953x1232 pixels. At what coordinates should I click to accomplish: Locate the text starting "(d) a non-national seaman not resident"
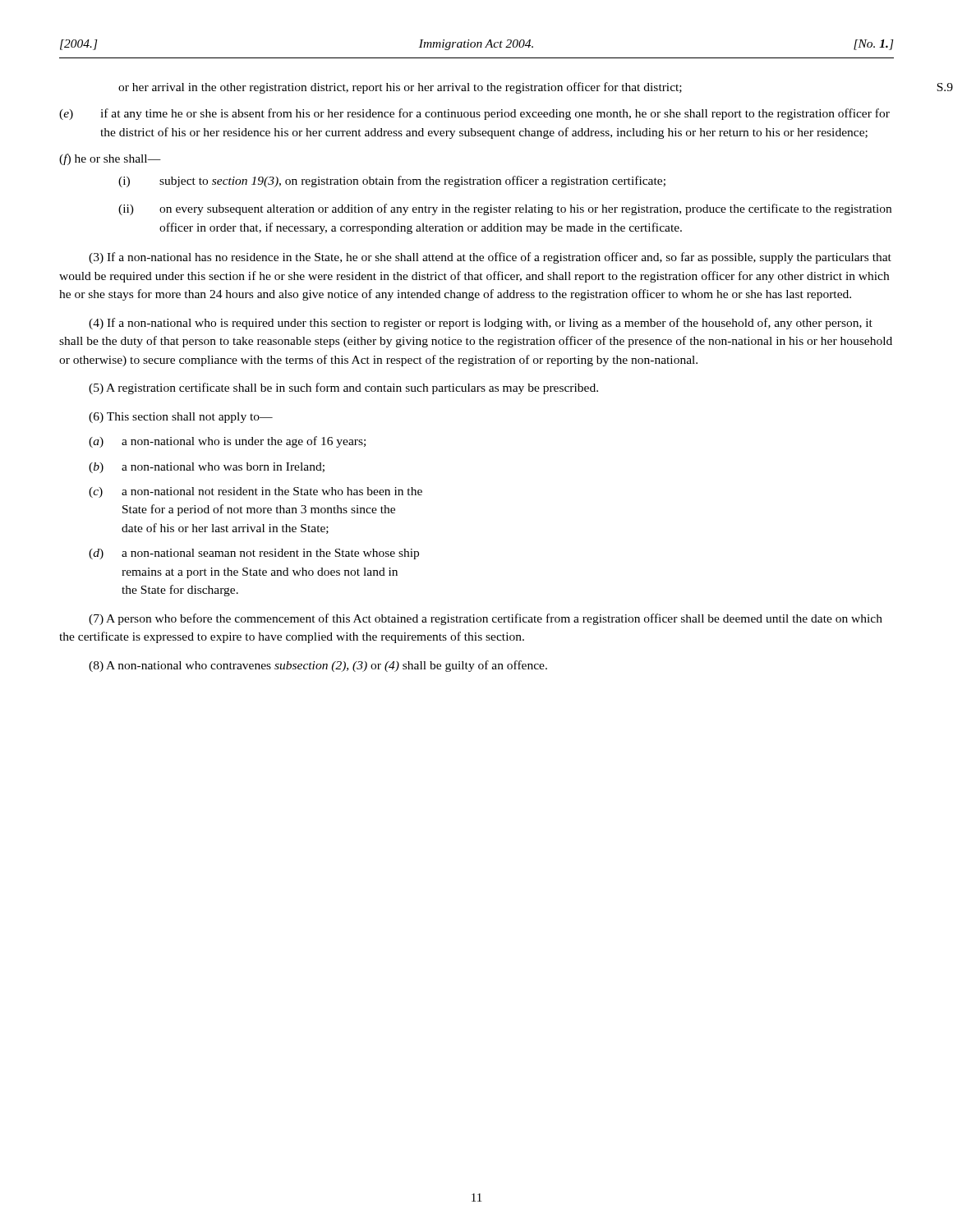coord(254,572)
